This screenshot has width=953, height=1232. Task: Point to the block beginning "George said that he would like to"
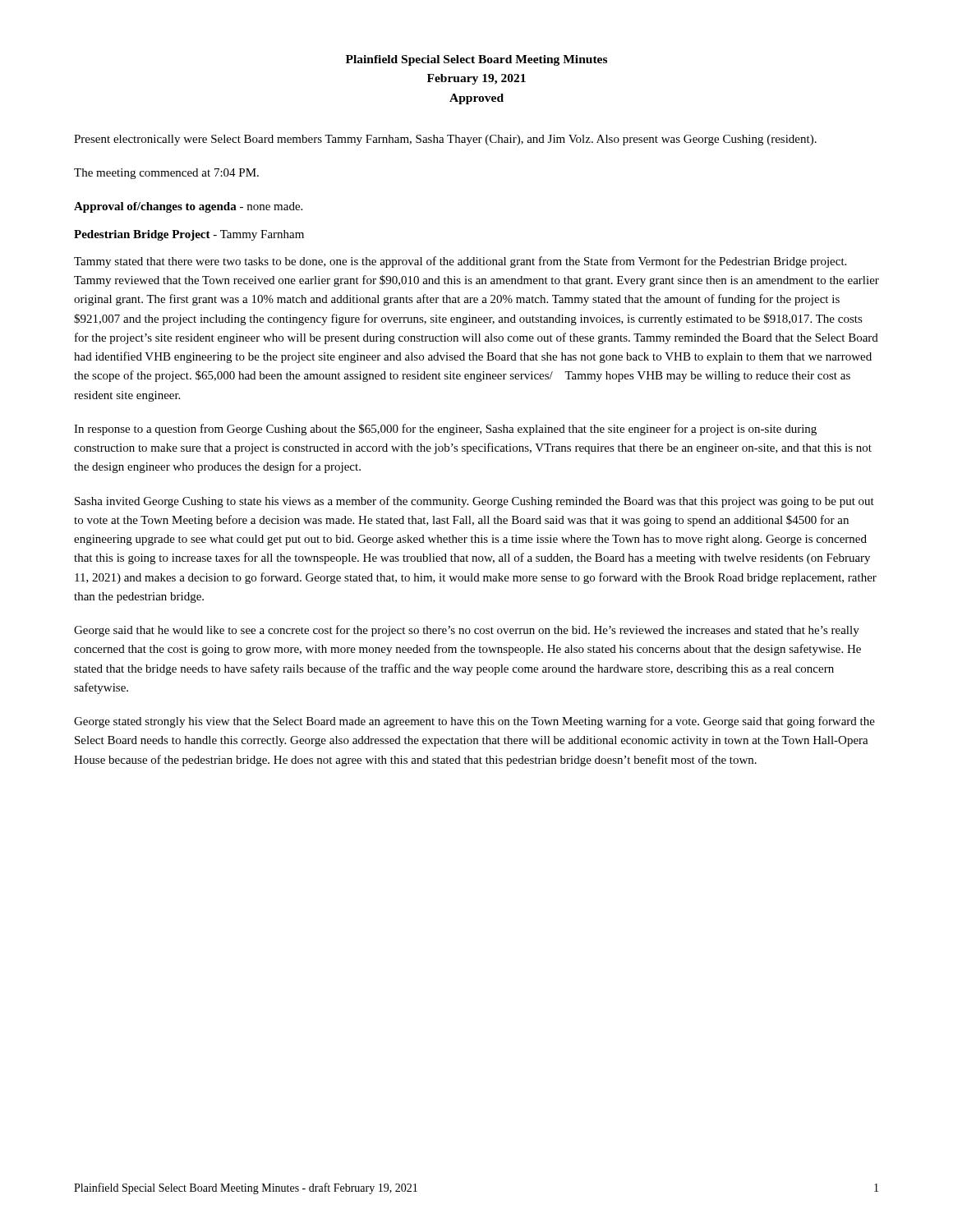(468, 659)
